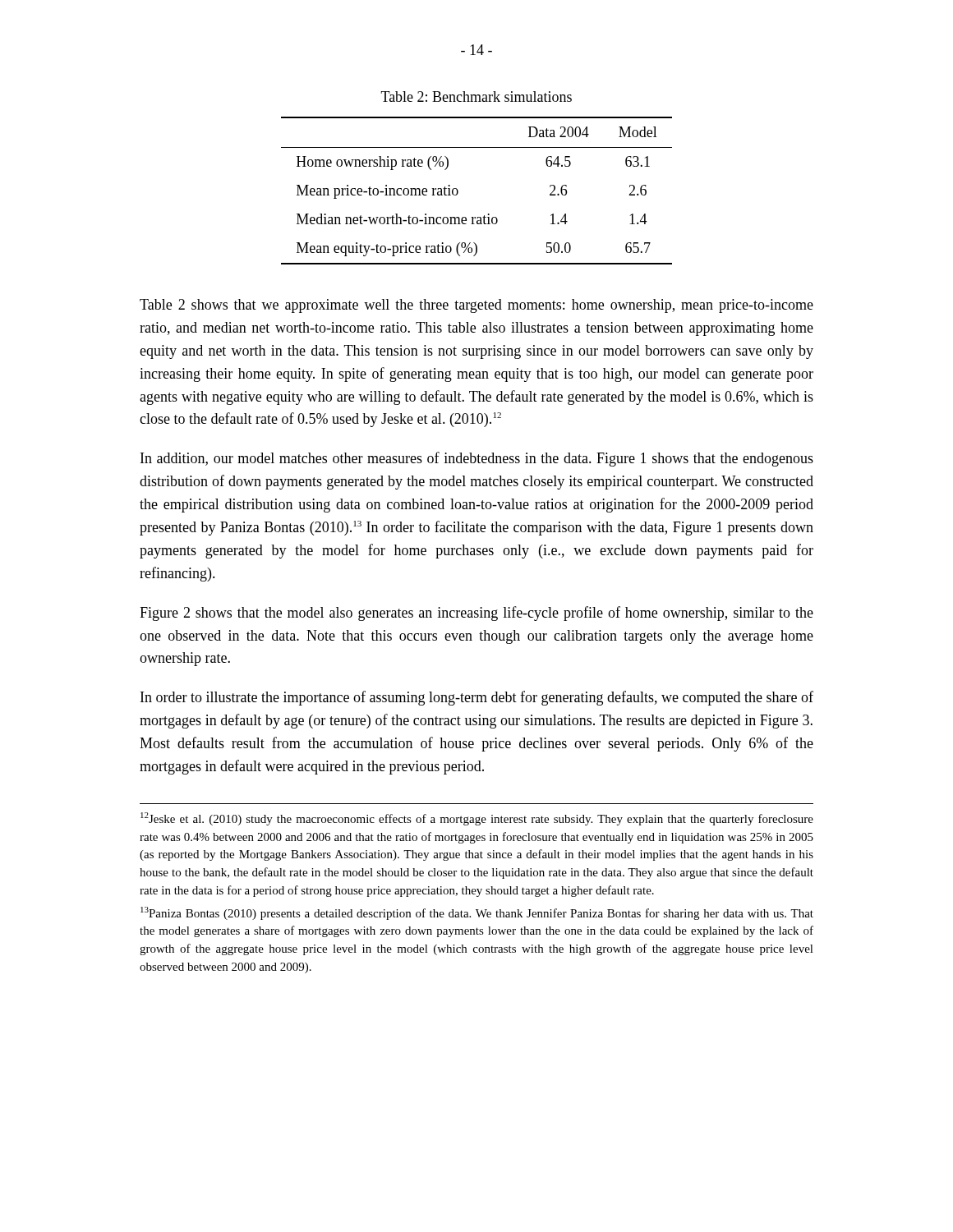
Task: Where is the passage that starts "13Paniza Bontas (2010) presents a detailed description of"?
Action: (x=476, y=939)
